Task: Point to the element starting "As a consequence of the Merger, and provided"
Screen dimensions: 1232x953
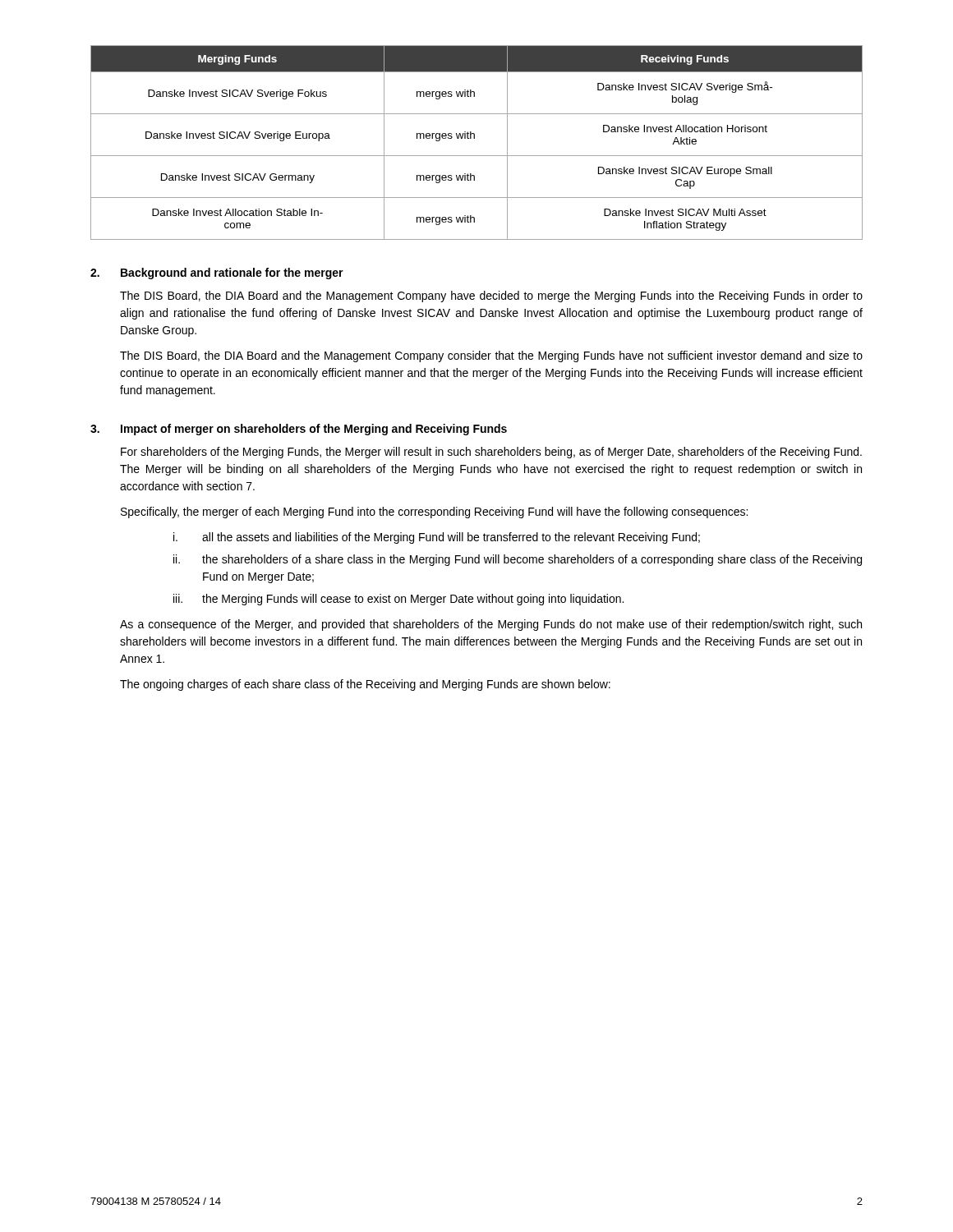Action: 491,641
